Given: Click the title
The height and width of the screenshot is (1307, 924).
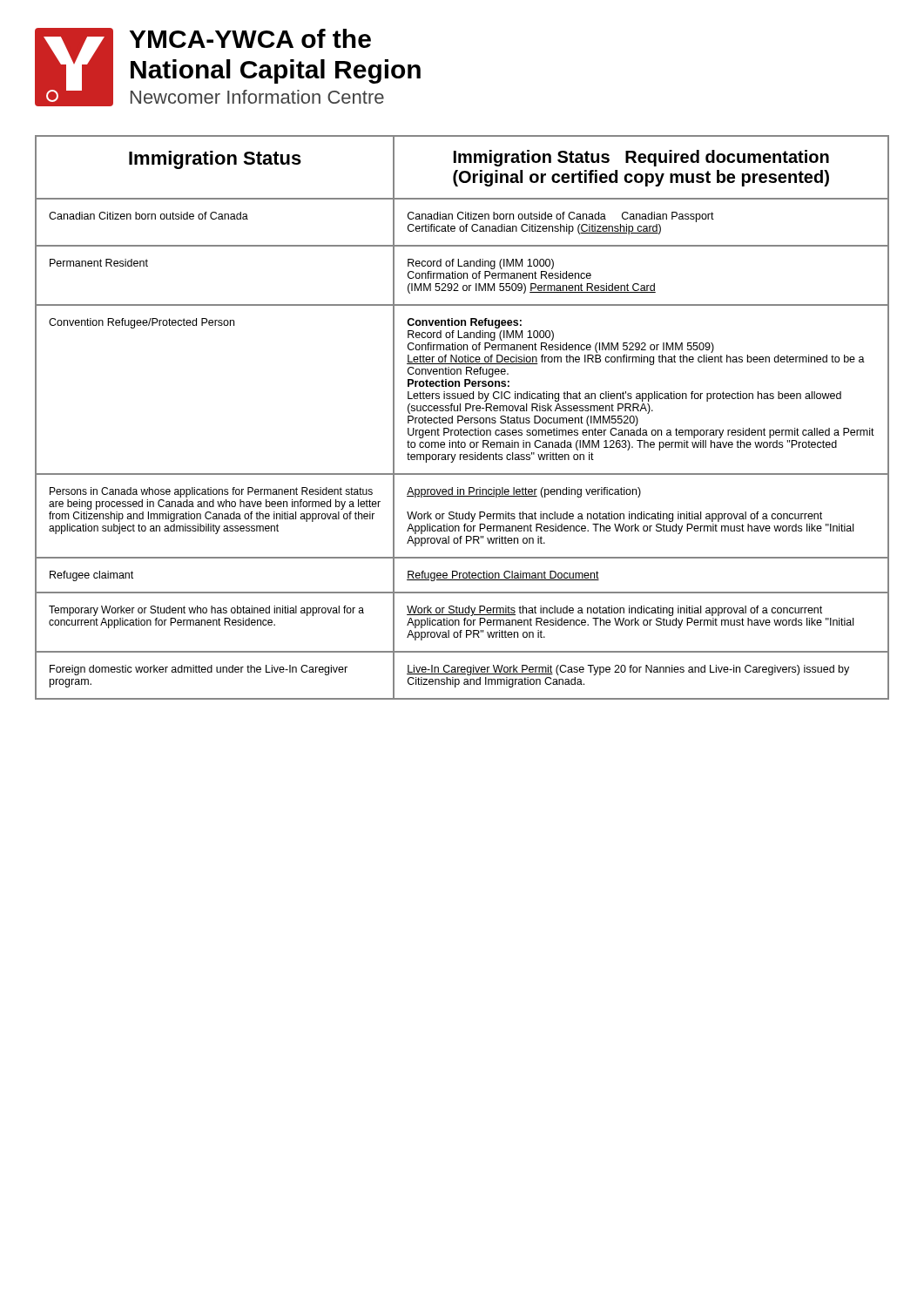Looking at the screenshot, I should (275, 54).
